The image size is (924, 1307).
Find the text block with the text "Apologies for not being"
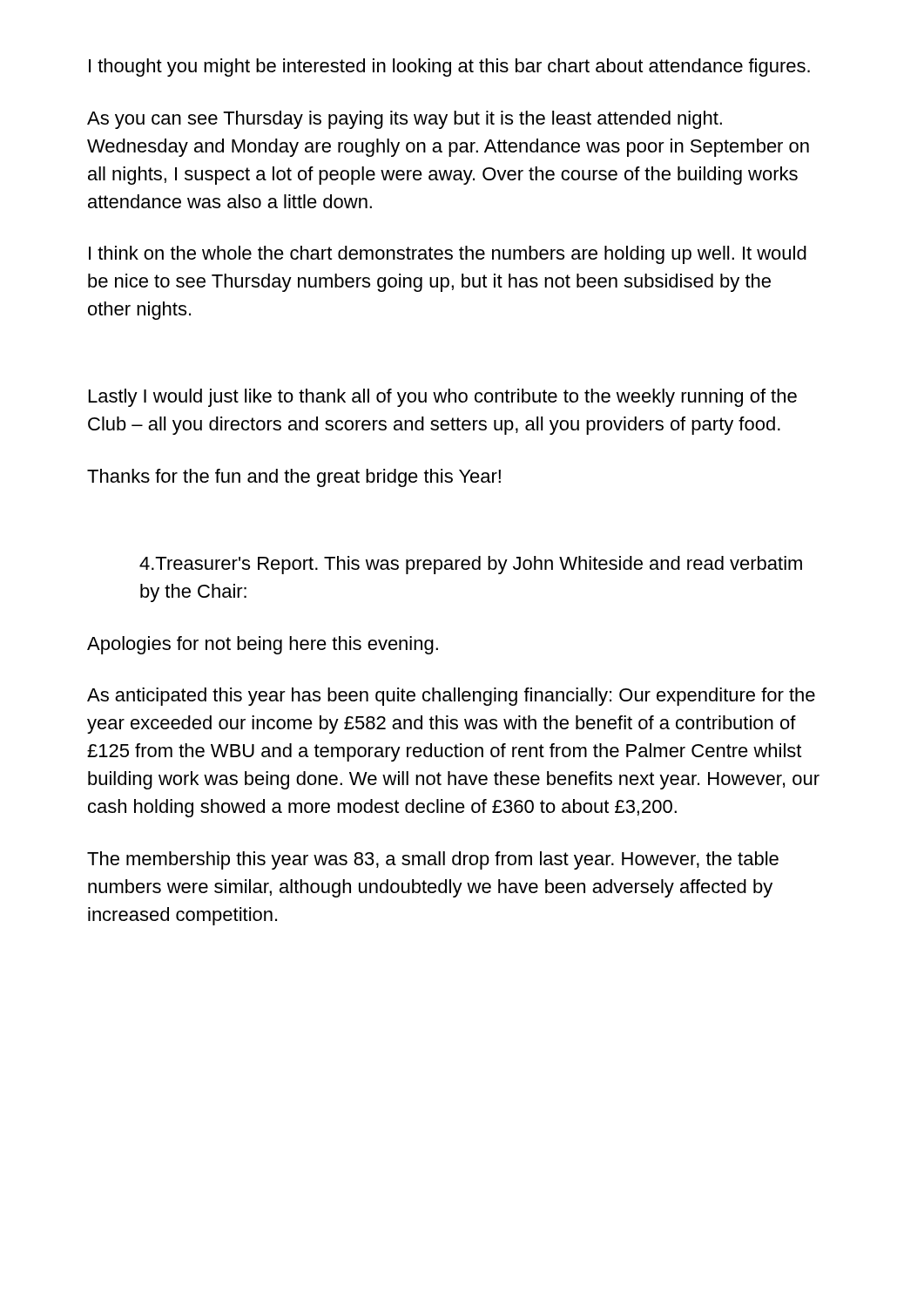point(263,643)
